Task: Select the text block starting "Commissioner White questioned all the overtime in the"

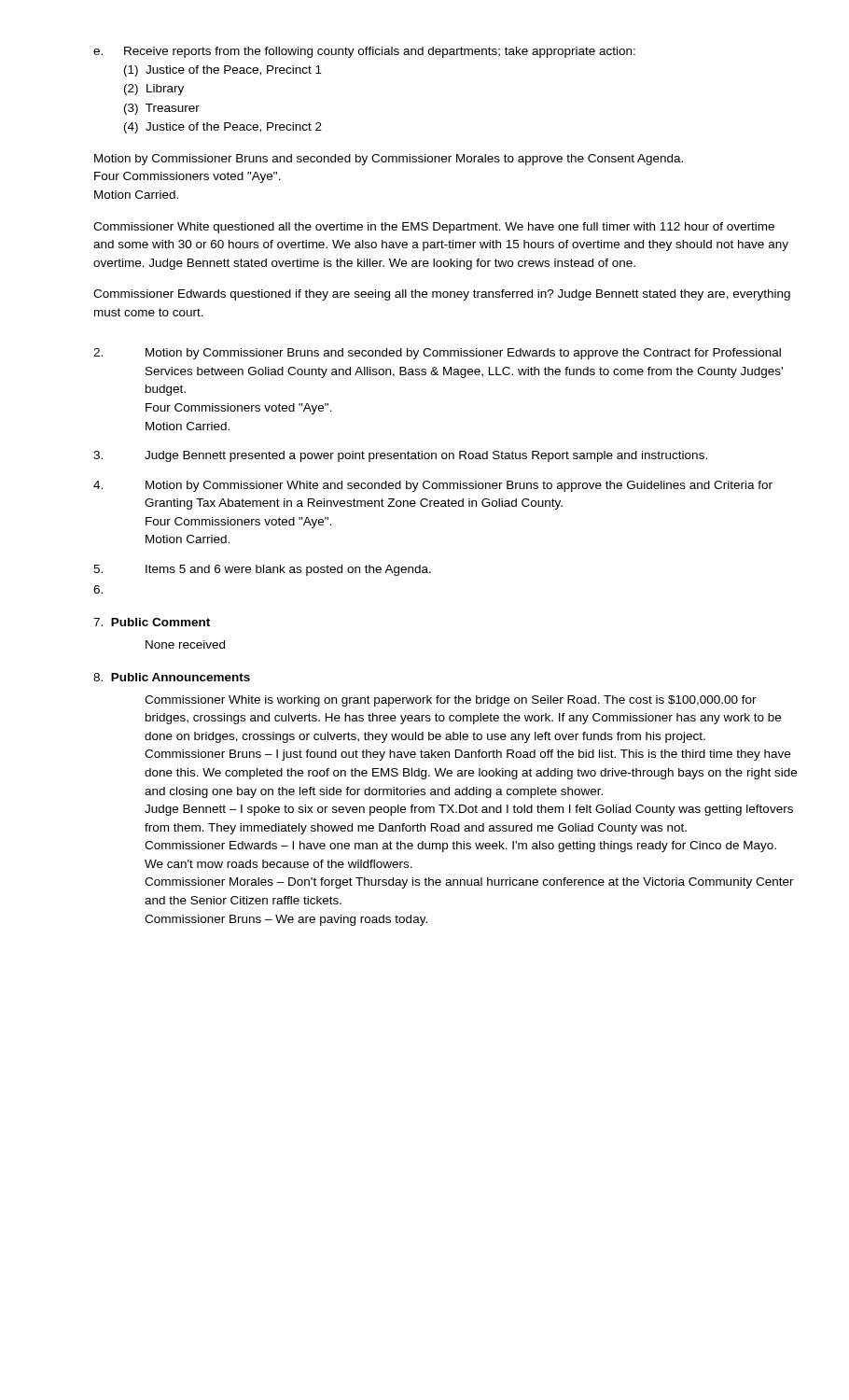Action: click(441, 244)
